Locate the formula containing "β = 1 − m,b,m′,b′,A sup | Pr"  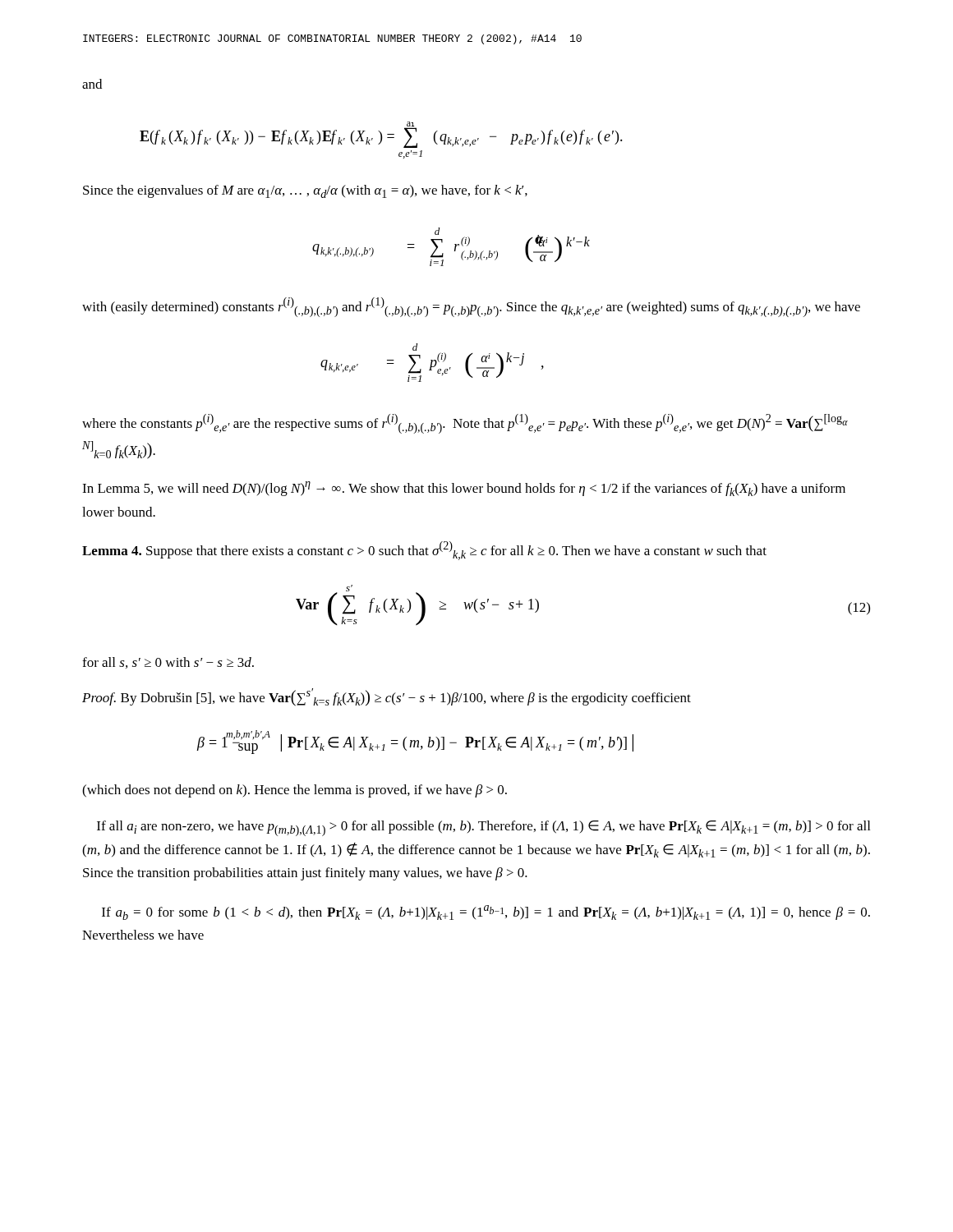click(476, 742)
